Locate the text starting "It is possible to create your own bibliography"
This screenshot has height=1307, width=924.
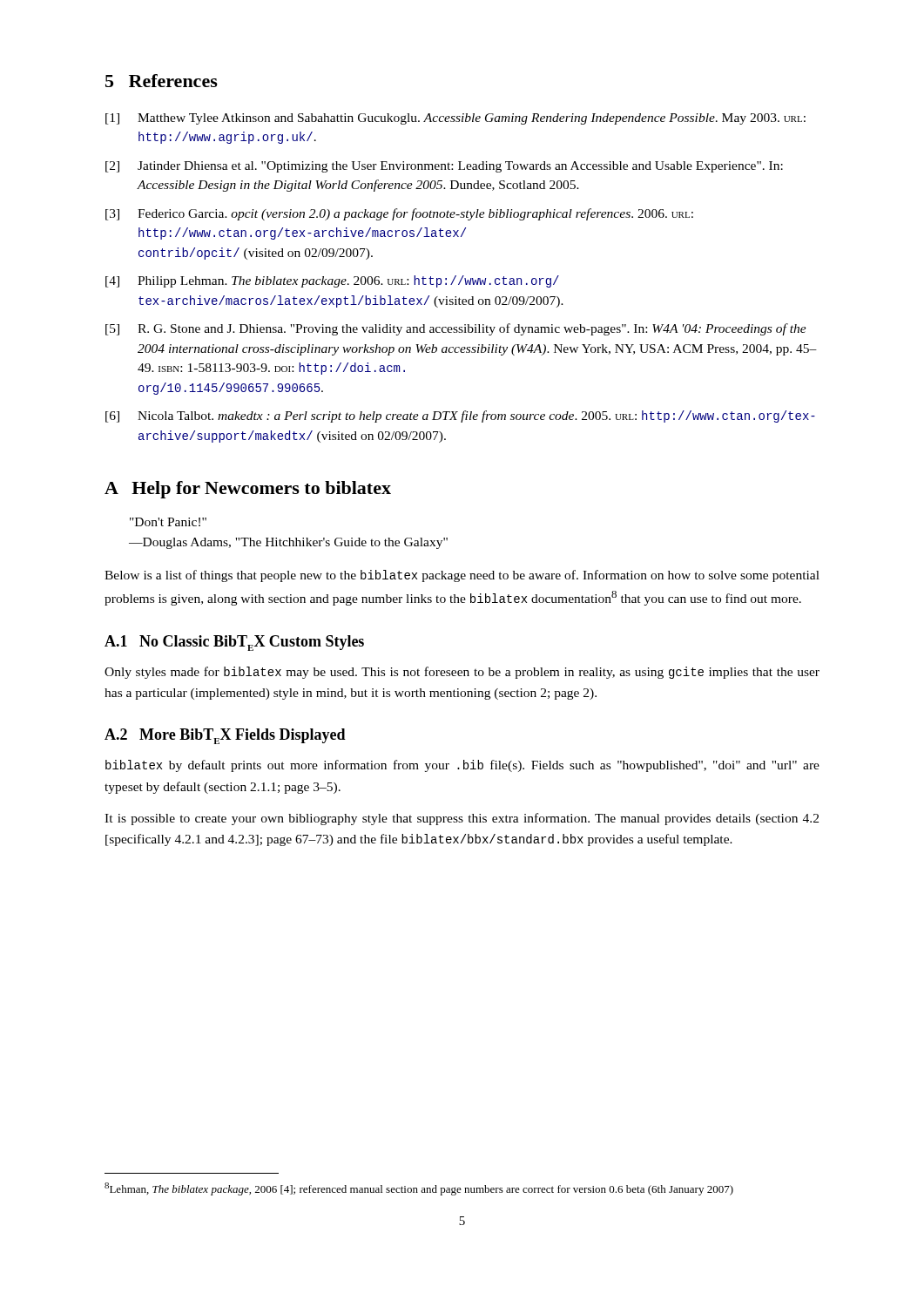(462, 828)
